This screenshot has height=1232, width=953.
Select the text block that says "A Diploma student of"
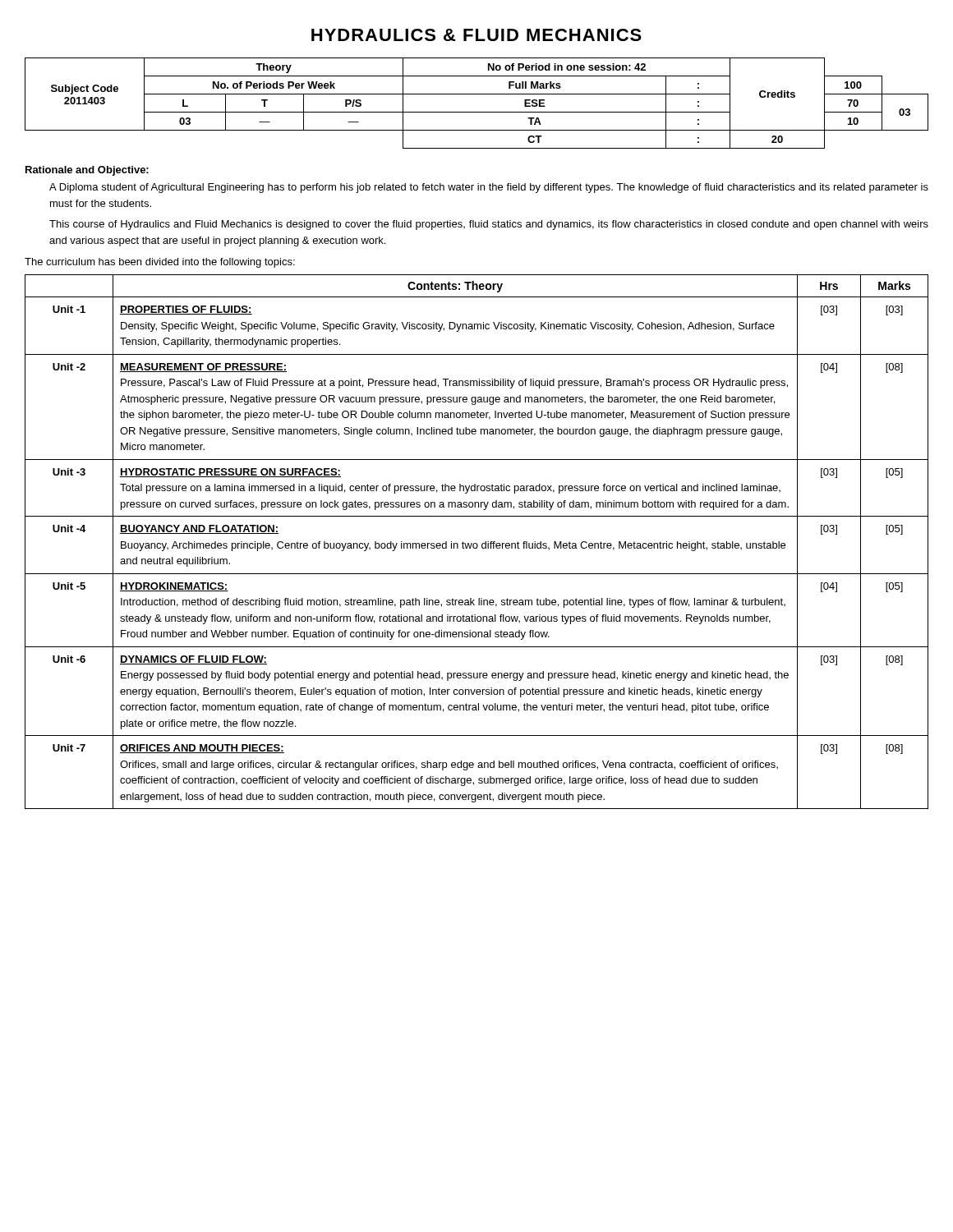click(489, 195)
